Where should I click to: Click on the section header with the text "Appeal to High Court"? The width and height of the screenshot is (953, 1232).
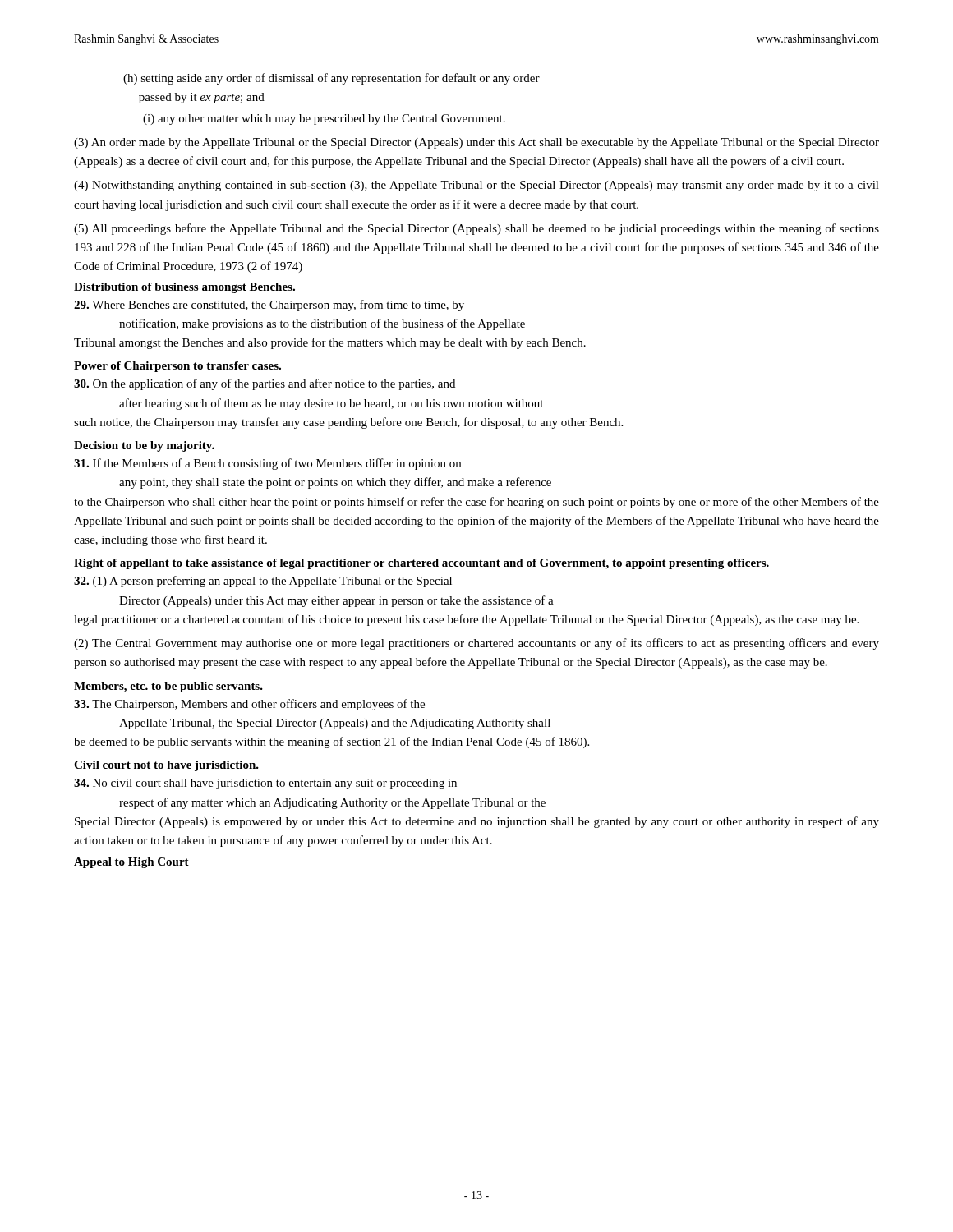pos(131,862)
